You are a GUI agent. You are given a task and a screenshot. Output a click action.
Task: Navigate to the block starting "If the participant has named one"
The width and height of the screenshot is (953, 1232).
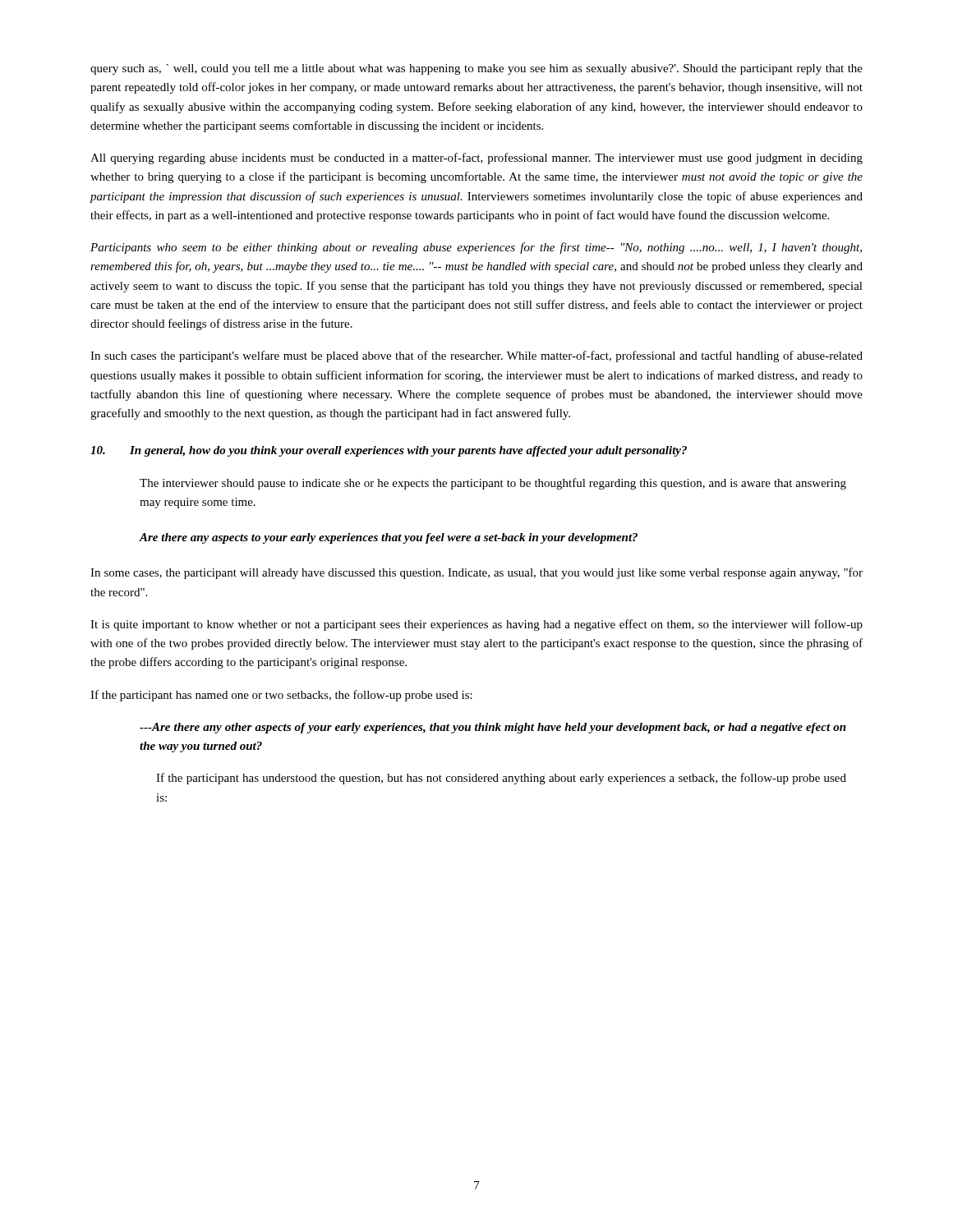pos(282,694)
